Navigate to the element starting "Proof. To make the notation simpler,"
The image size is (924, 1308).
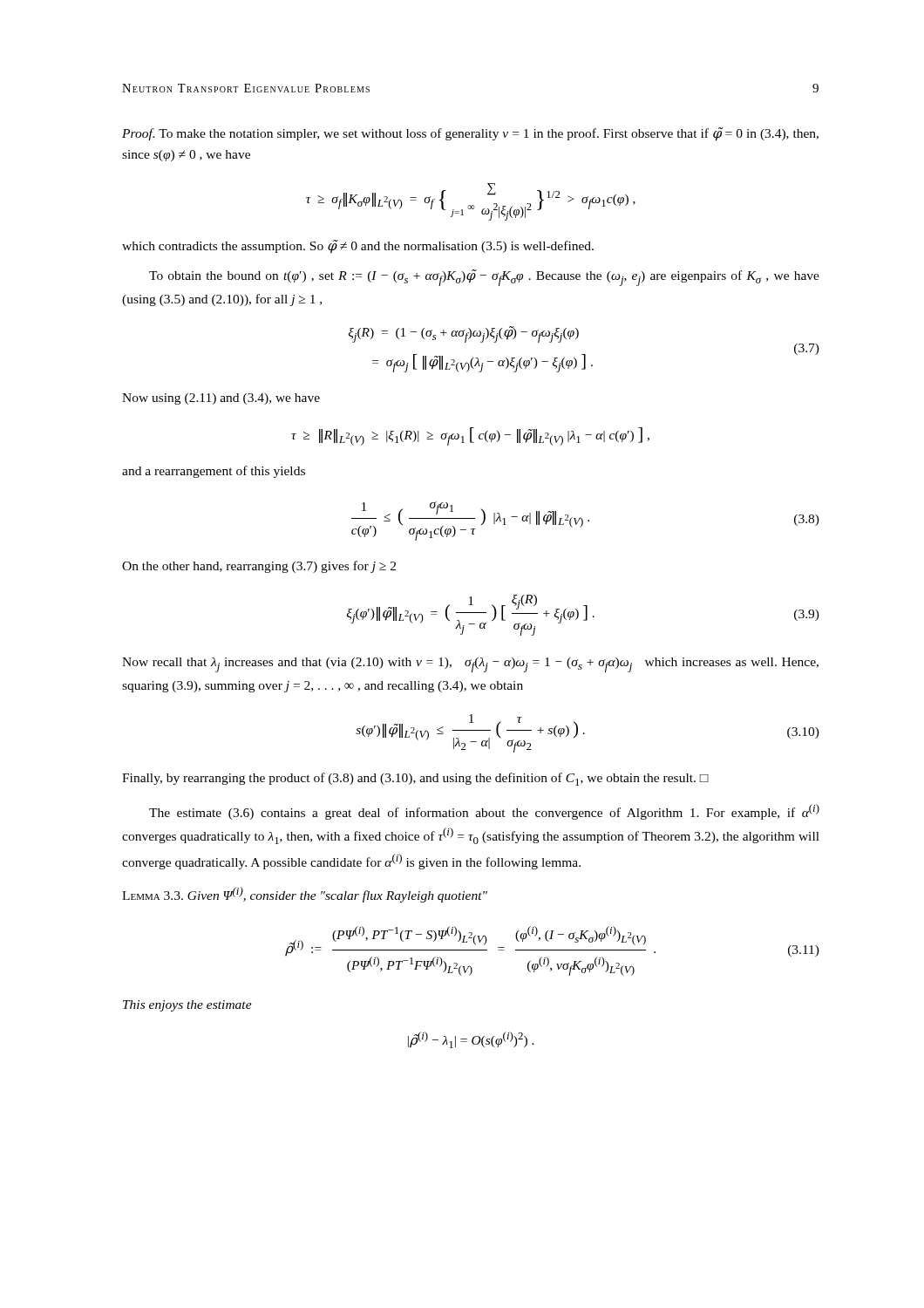(471, 144)
